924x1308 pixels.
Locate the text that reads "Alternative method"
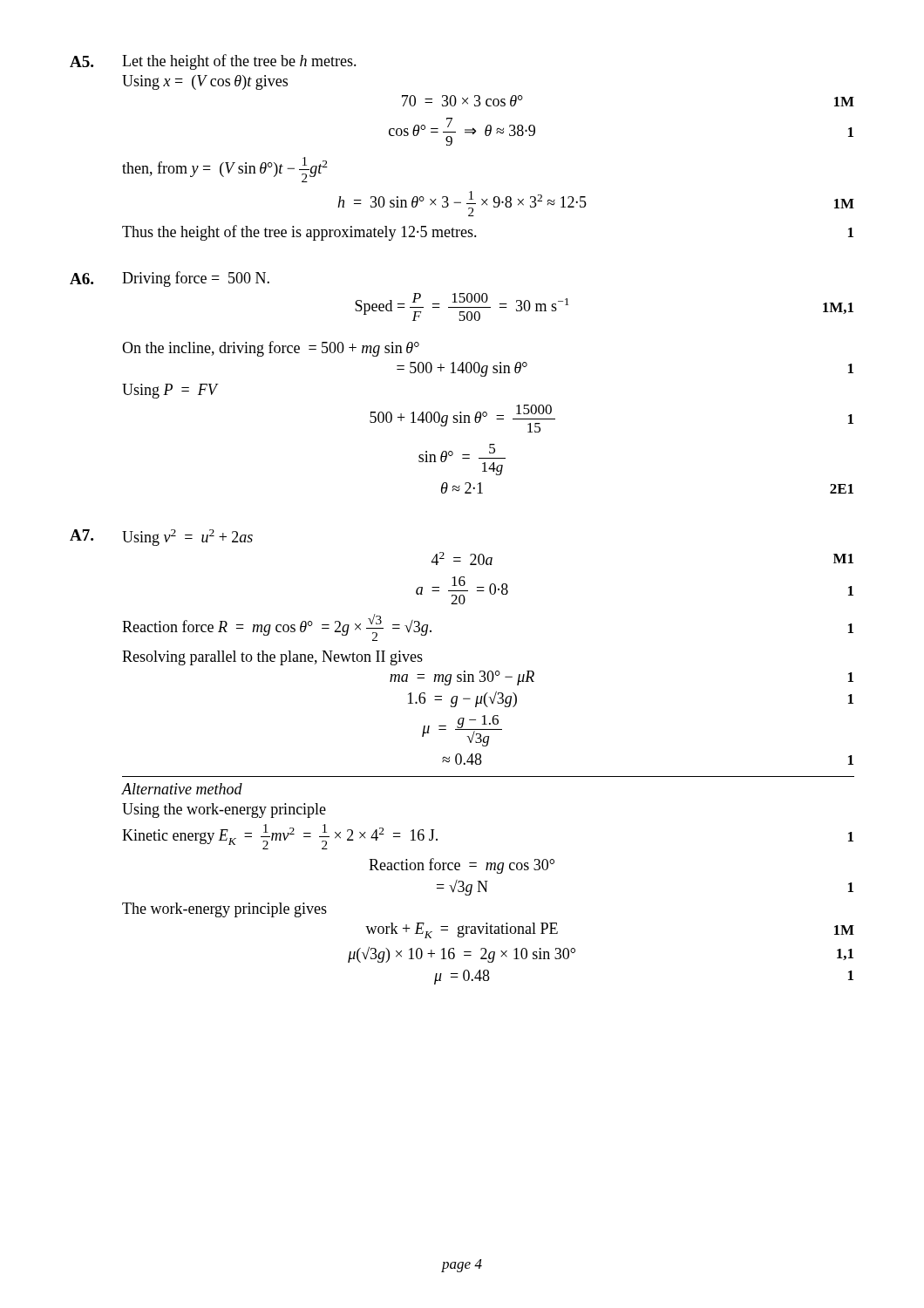click(x=182, y=789)
